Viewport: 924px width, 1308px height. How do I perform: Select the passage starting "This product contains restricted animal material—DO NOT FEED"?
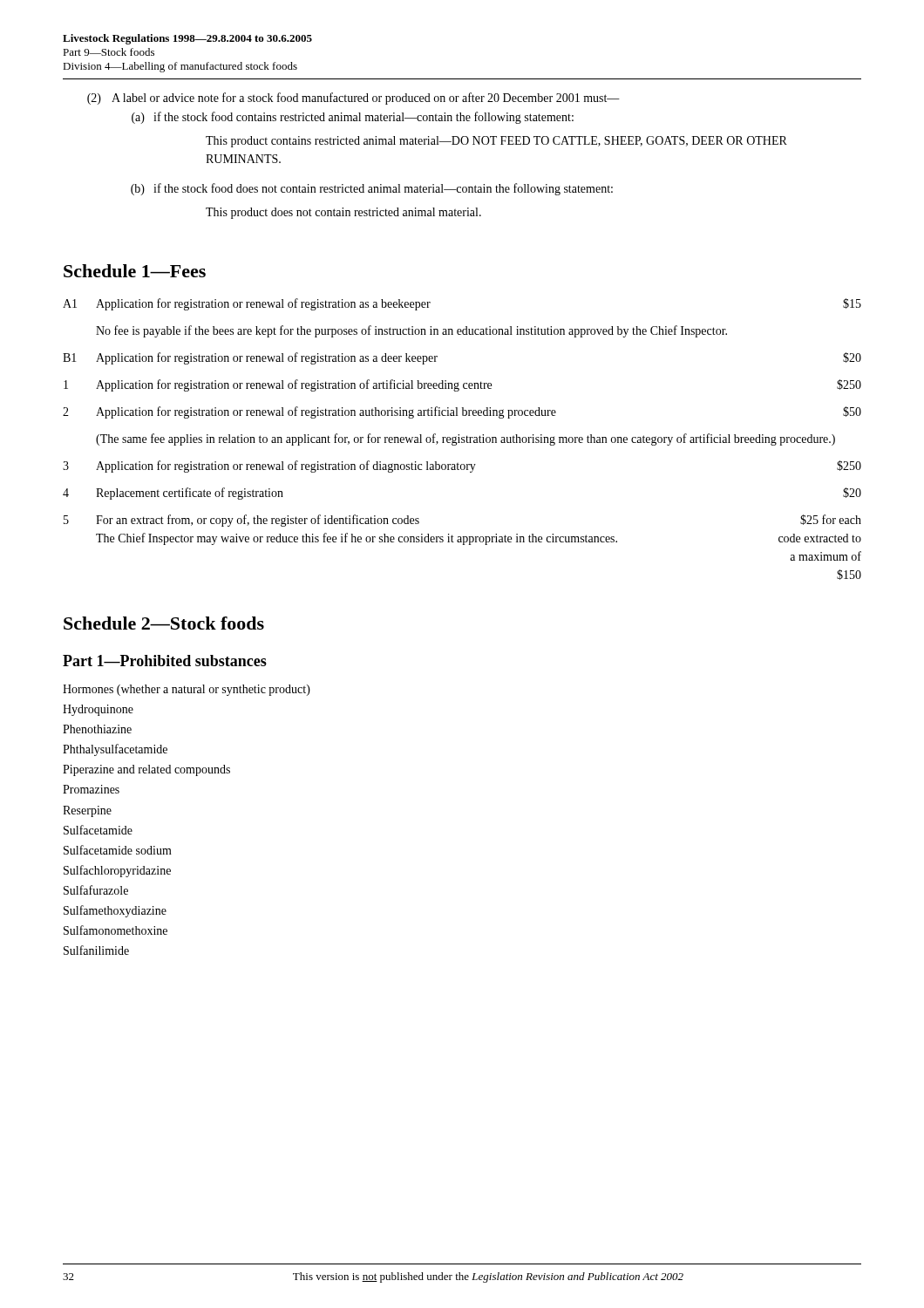496,150
